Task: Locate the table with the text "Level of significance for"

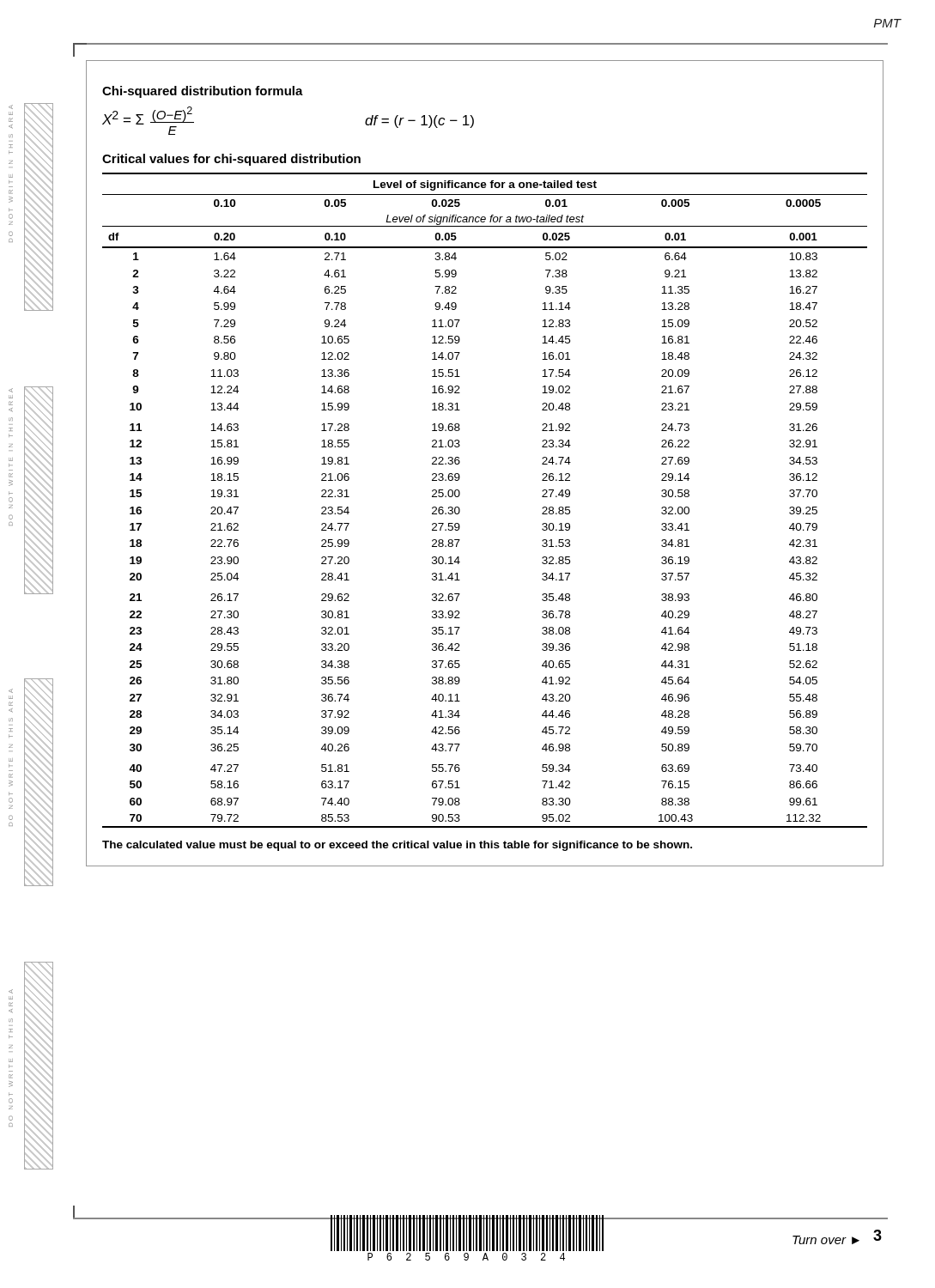Action: click(x=485, y=500)
